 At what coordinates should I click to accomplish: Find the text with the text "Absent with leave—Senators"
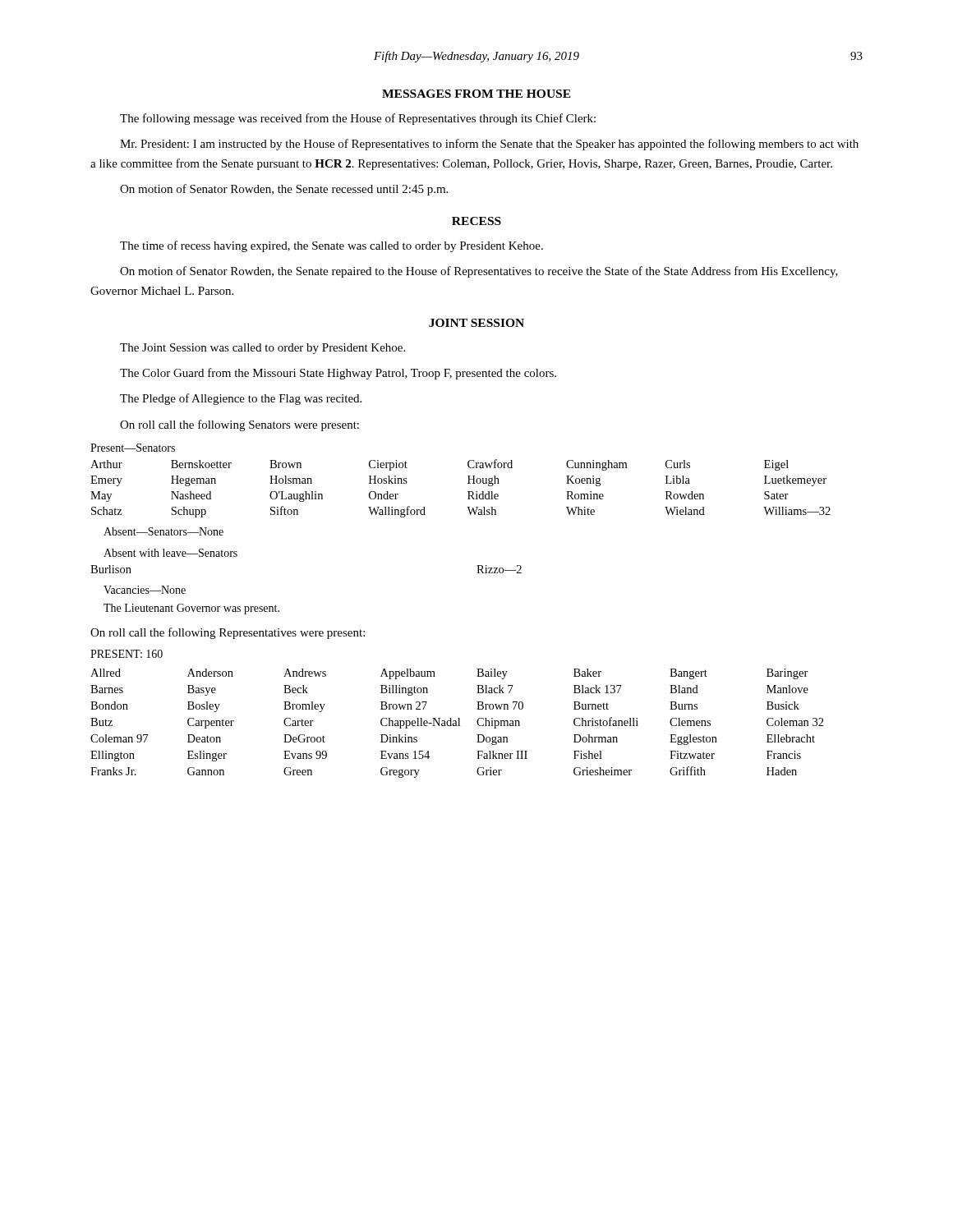coord(171,553)
